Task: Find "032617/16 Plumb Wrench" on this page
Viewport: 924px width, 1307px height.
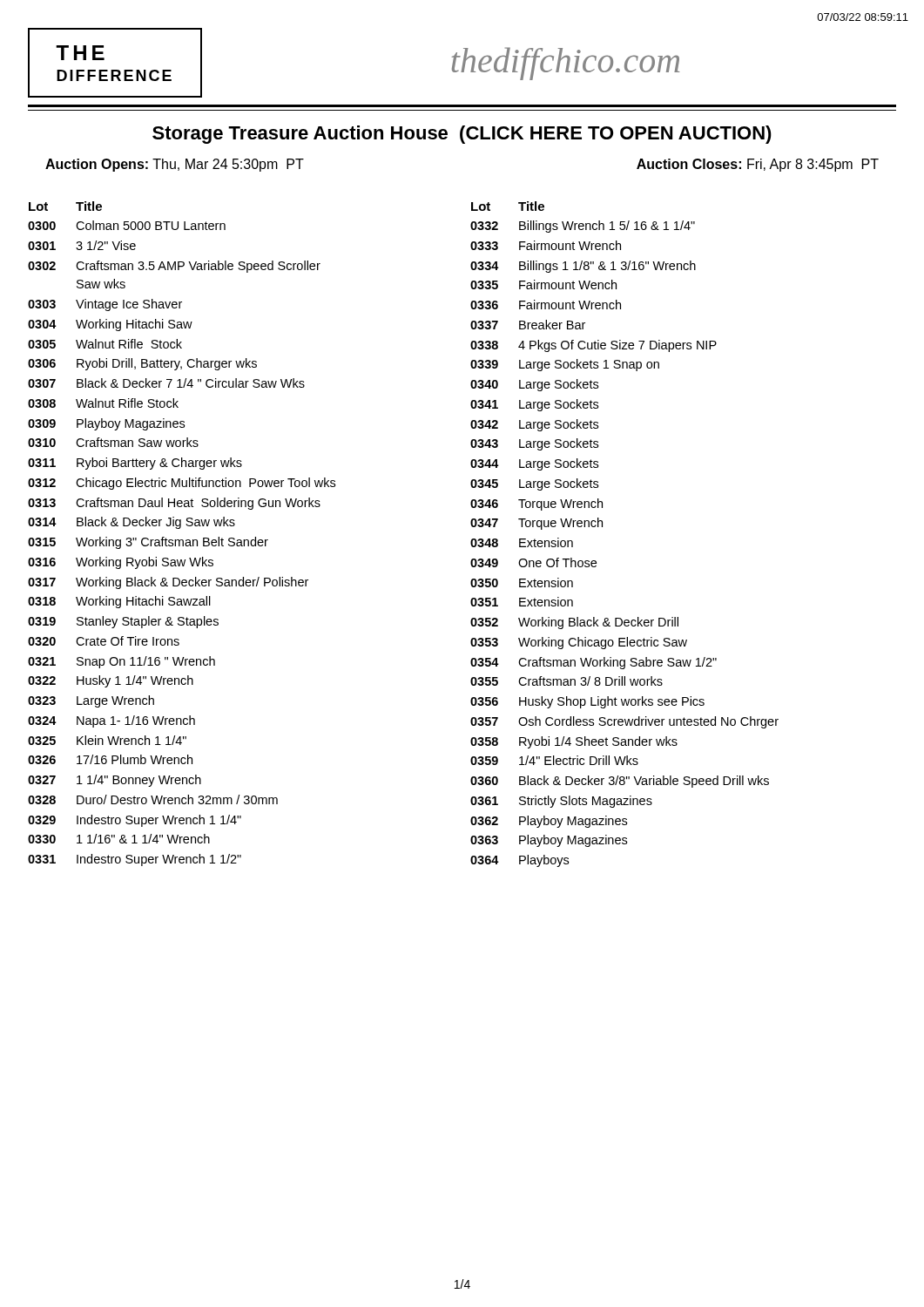Action: point(110,759)
